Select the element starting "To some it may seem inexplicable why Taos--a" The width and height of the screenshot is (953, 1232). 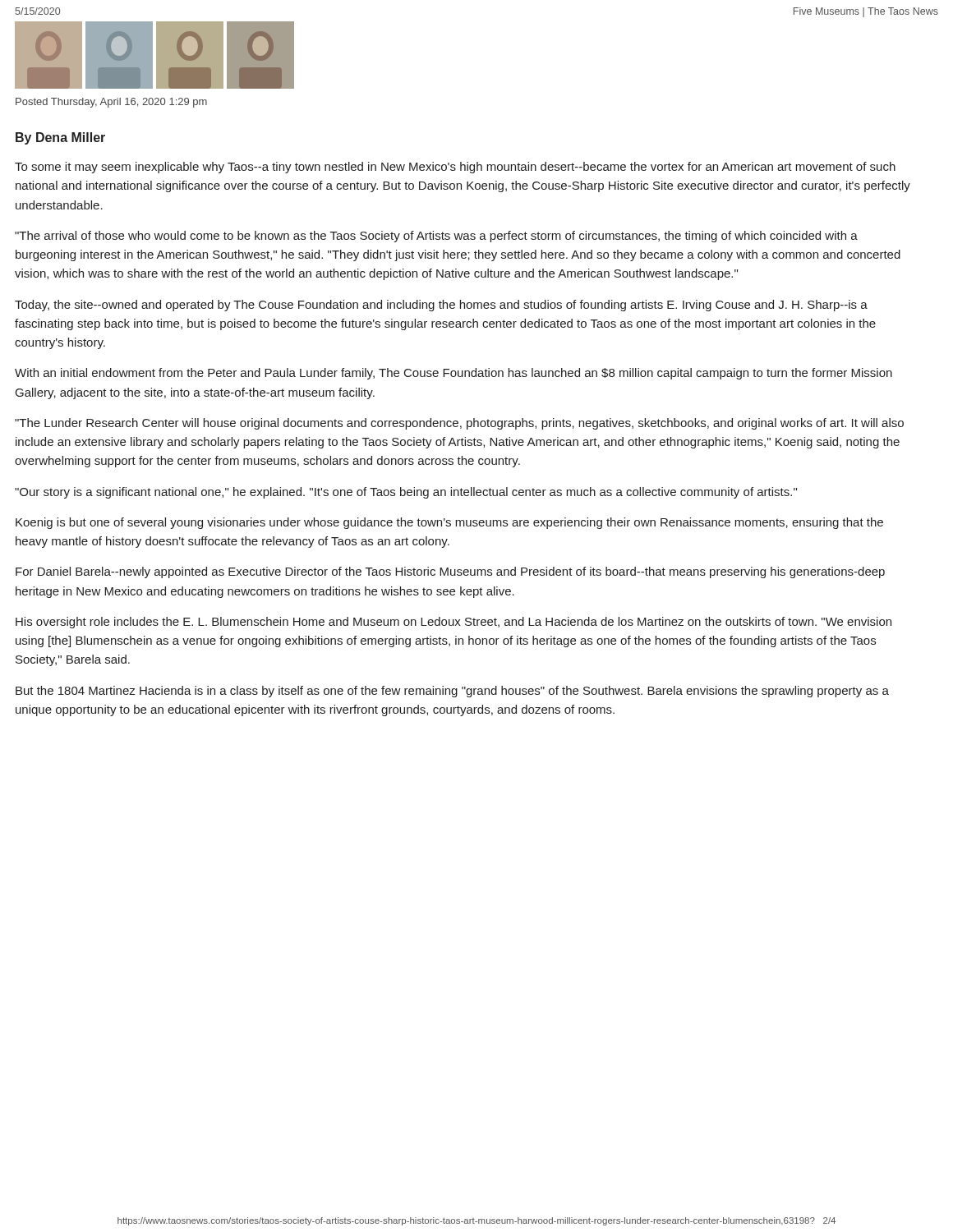click(462, 185)
